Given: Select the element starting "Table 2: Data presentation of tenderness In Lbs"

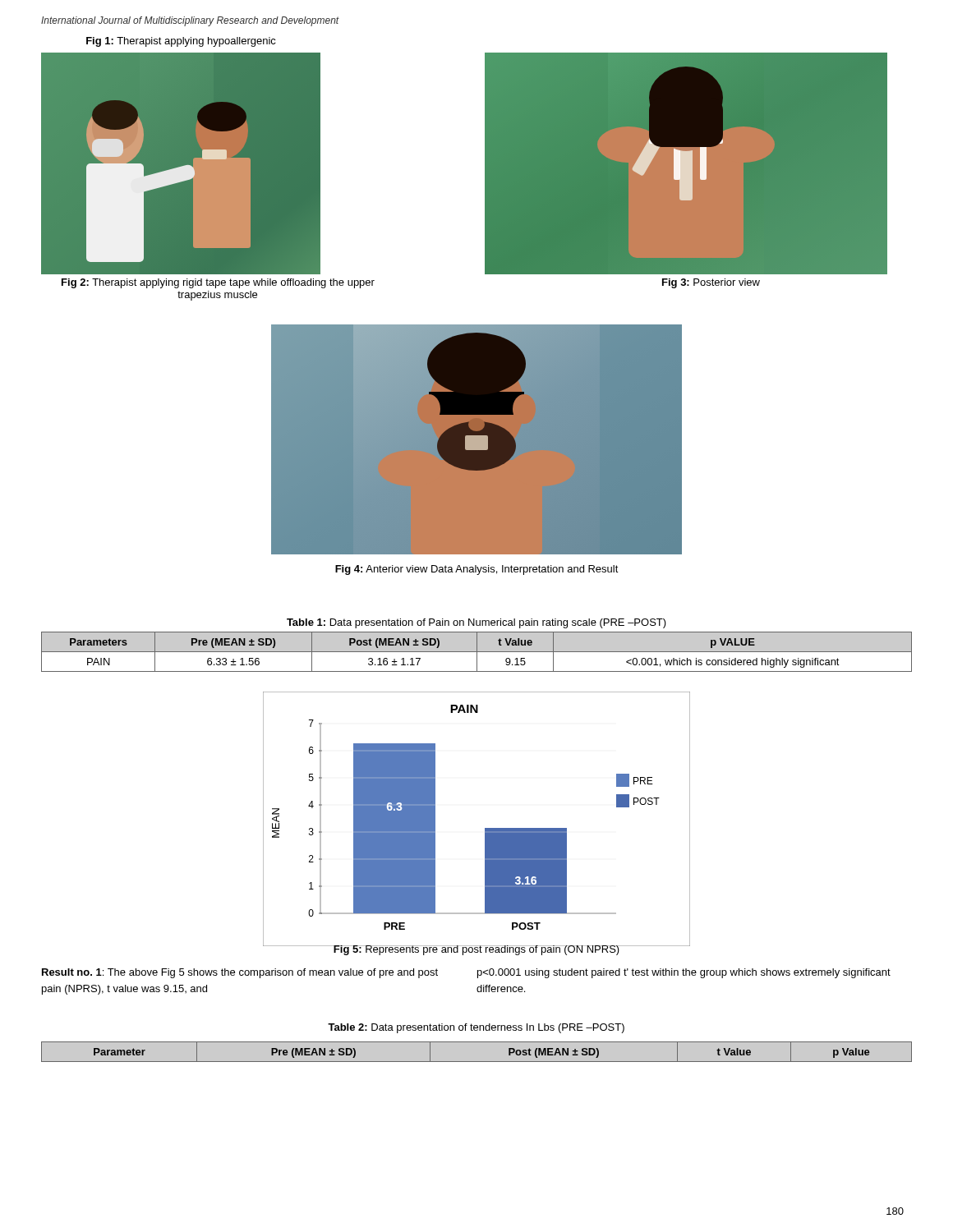Looking at the screenshot, I should point(476,1027).
